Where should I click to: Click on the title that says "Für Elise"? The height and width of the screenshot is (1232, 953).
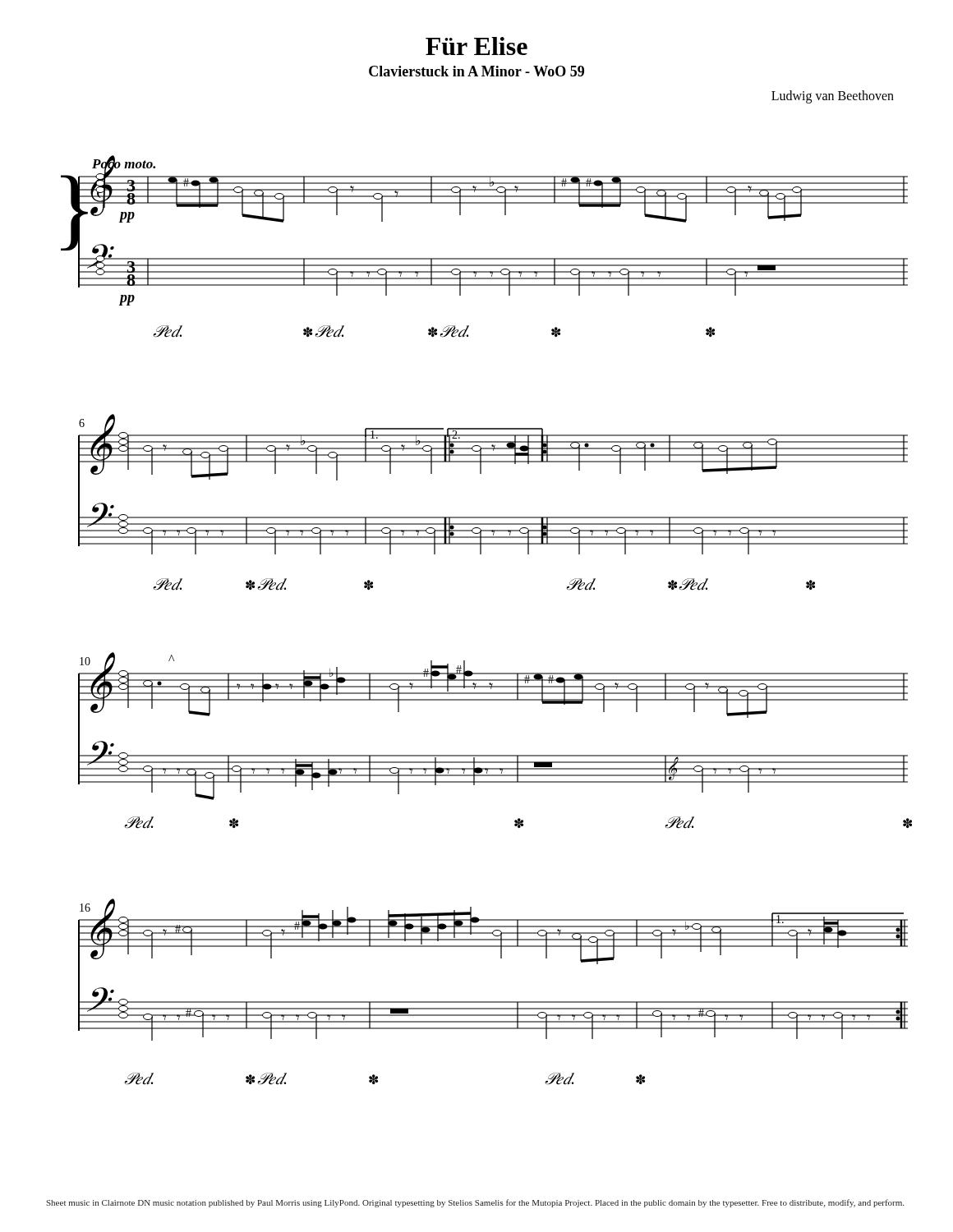(476, 46)
